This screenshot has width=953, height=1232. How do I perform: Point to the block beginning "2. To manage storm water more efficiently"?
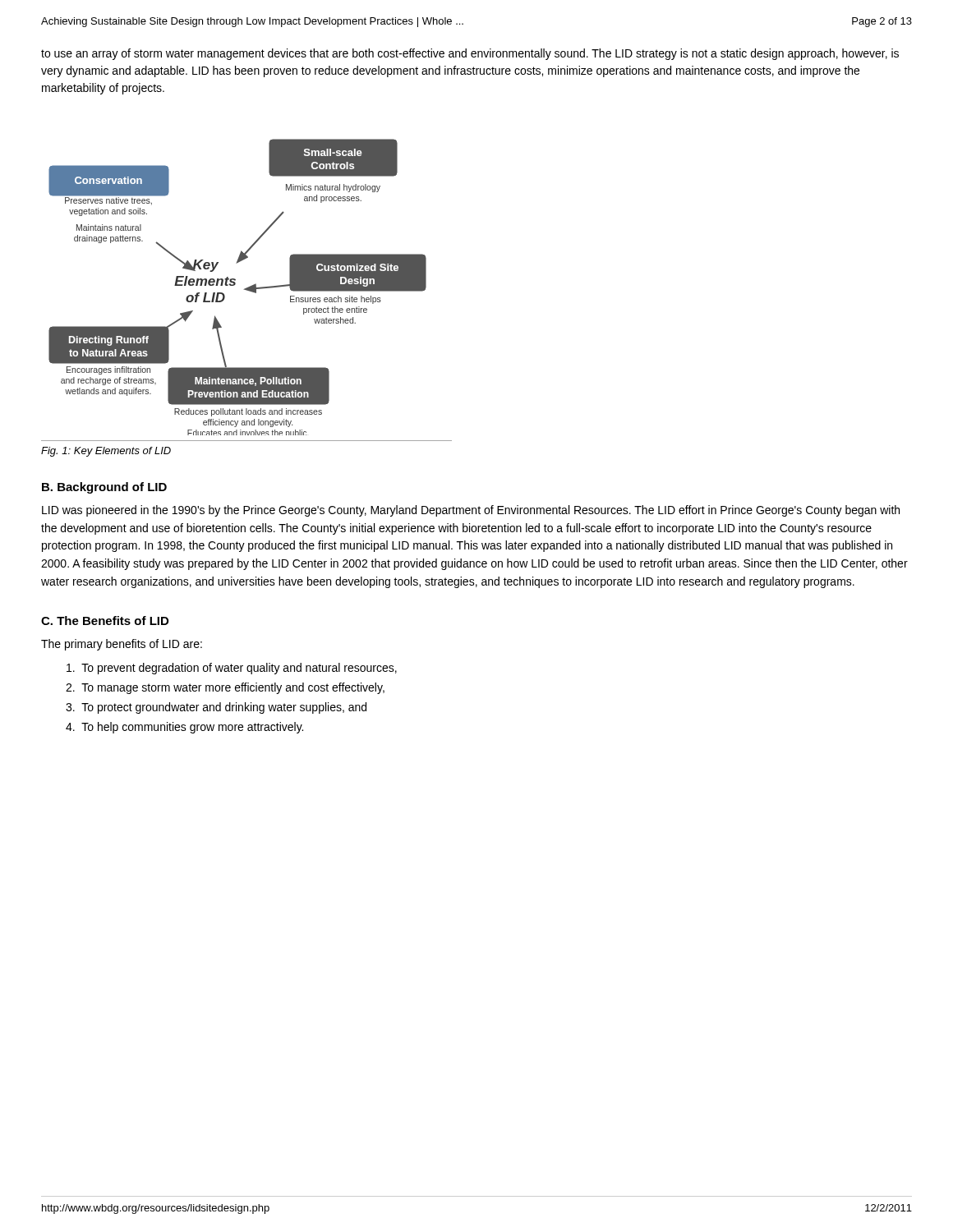pos(225,687)
